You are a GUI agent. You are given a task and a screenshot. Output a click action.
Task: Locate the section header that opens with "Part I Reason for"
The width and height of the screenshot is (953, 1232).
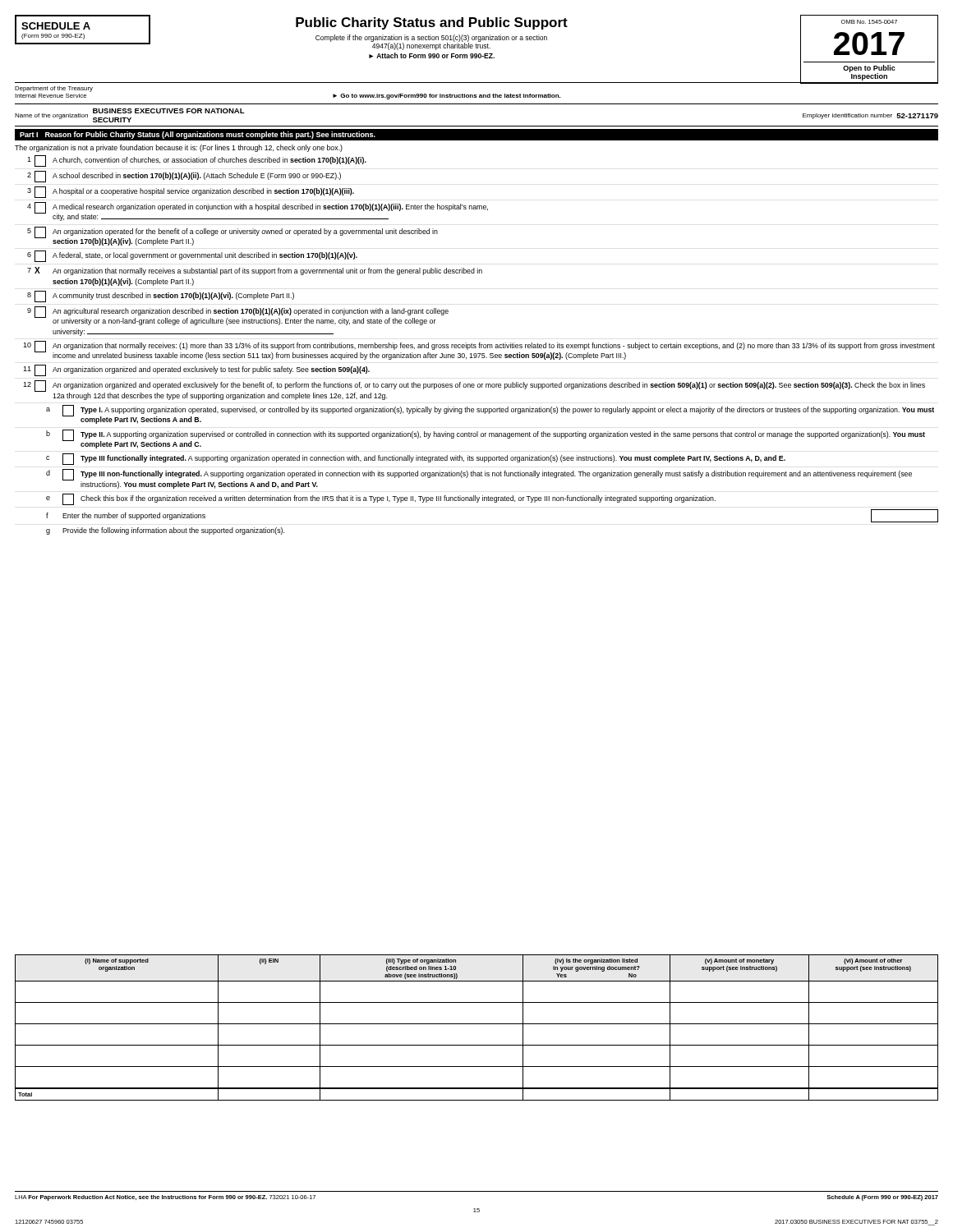coord(198,135)
